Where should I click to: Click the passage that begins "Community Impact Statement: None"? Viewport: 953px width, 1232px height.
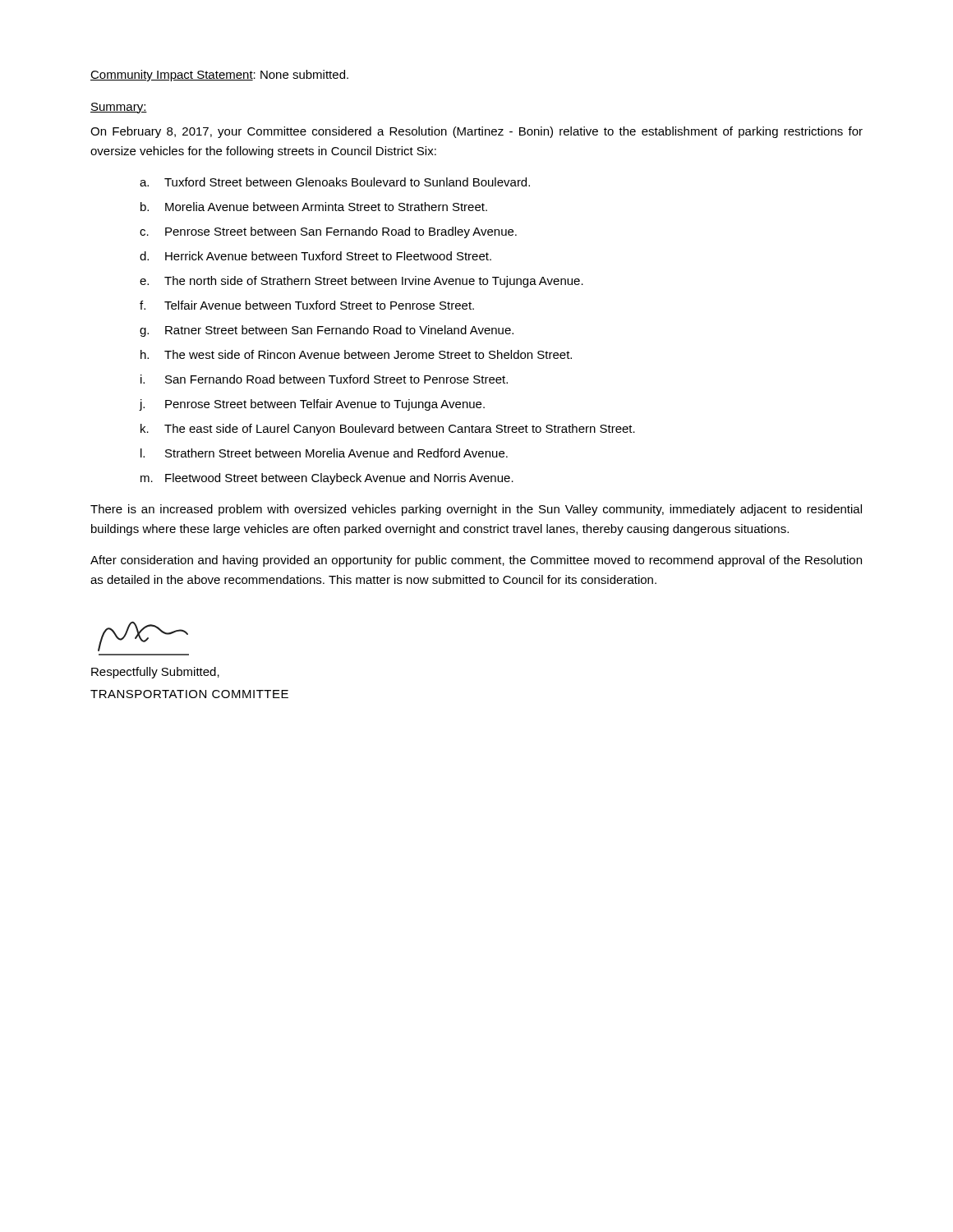(220, 74)
